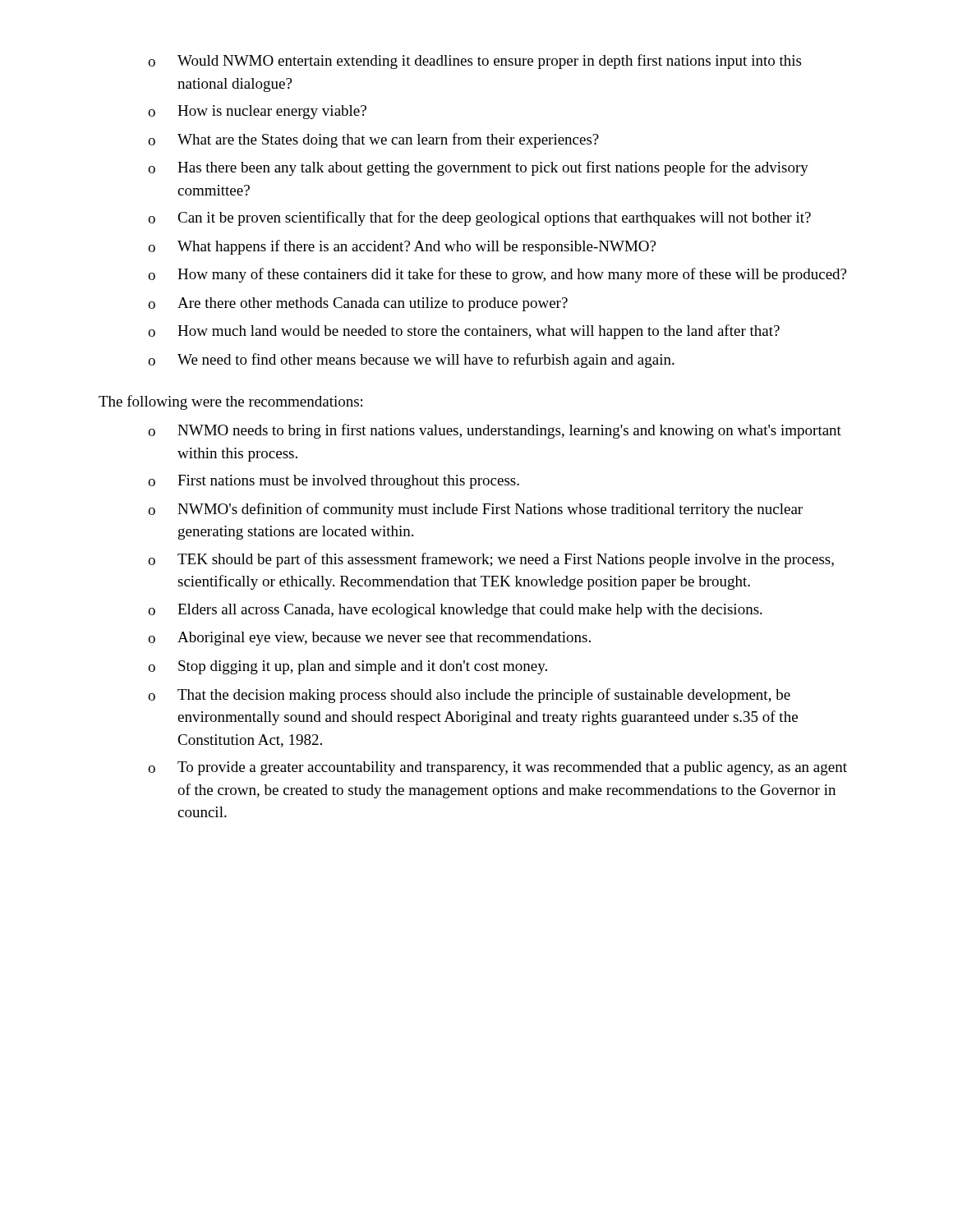Select the passage starting "o Has there been any"
953x1232 pixels.
click(501, 179)
